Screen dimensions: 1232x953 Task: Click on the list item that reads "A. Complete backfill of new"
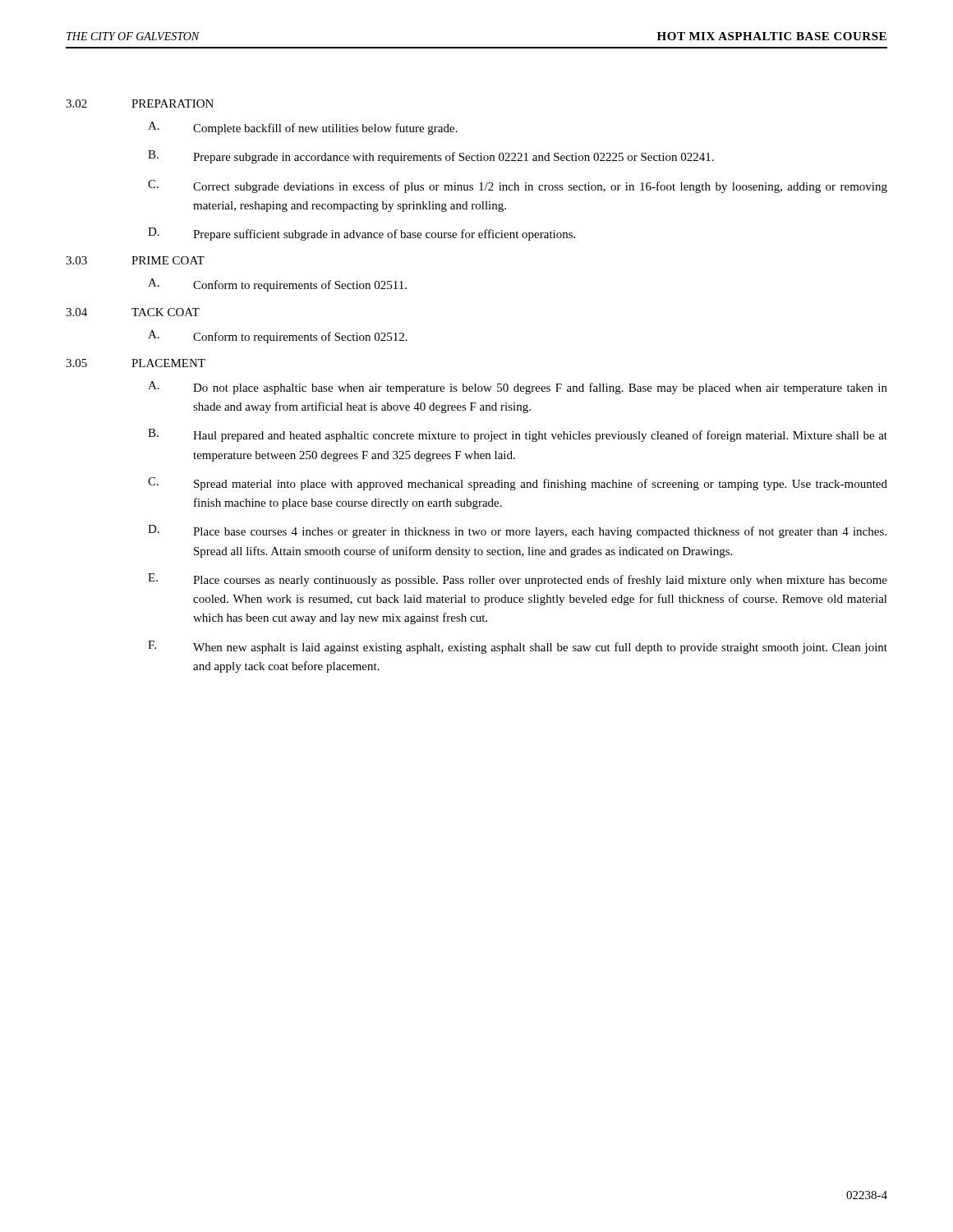pos(303,128)
